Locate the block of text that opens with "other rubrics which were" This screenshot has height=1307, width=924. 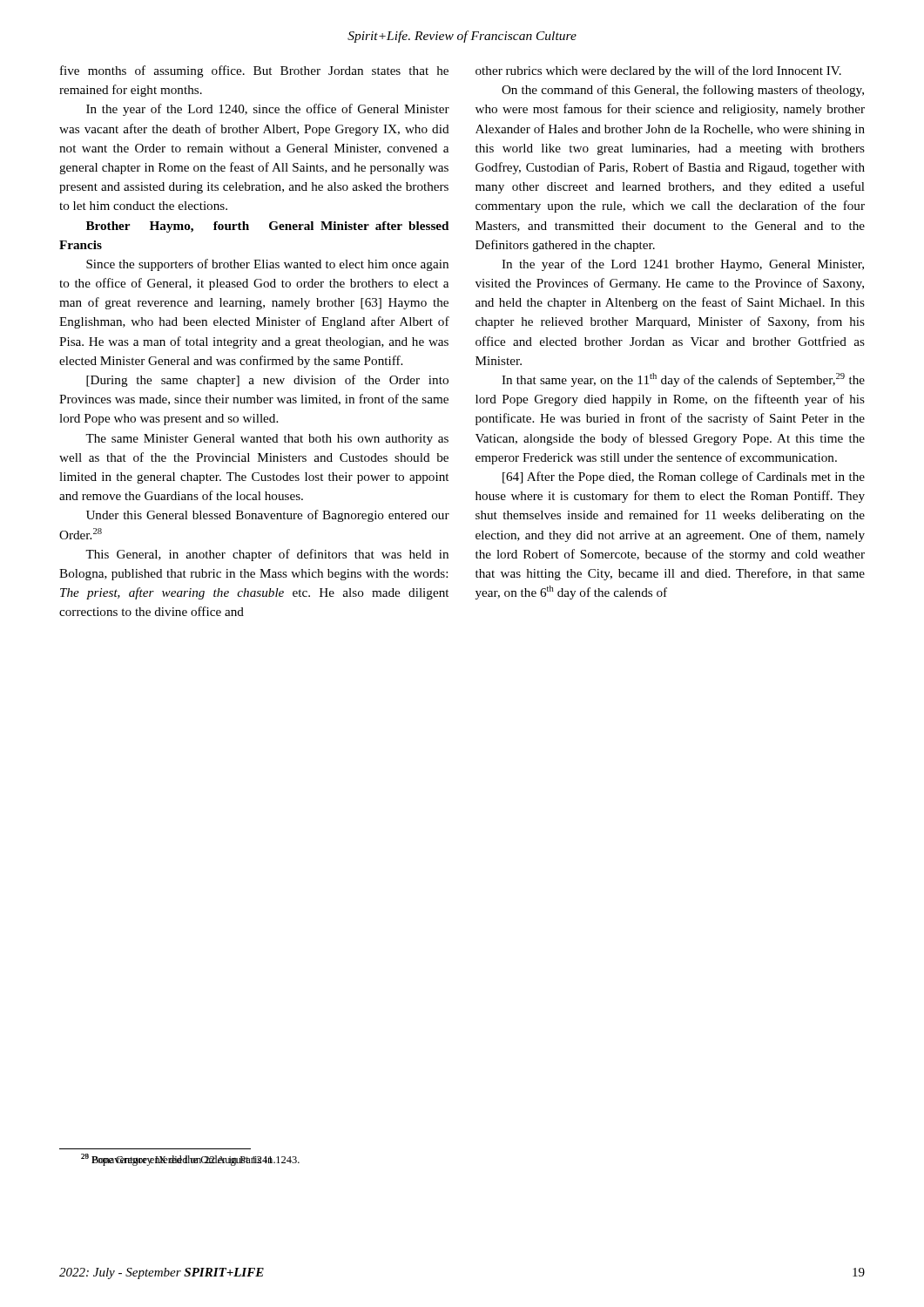click(670, 332)
